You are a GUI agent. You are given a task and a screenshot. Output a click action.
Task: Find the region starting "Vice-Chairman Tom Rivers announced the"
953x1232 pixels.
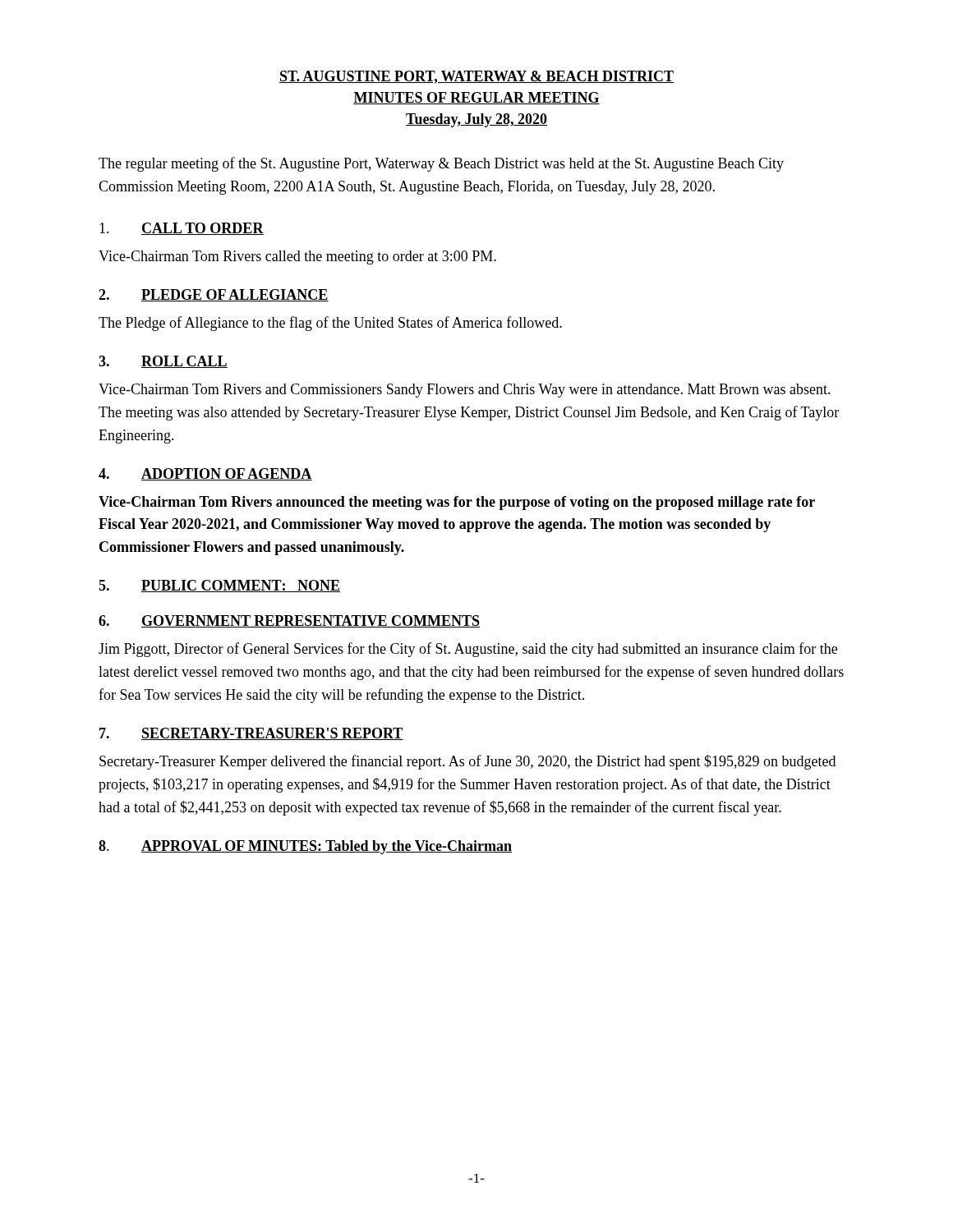pos(457,524)
